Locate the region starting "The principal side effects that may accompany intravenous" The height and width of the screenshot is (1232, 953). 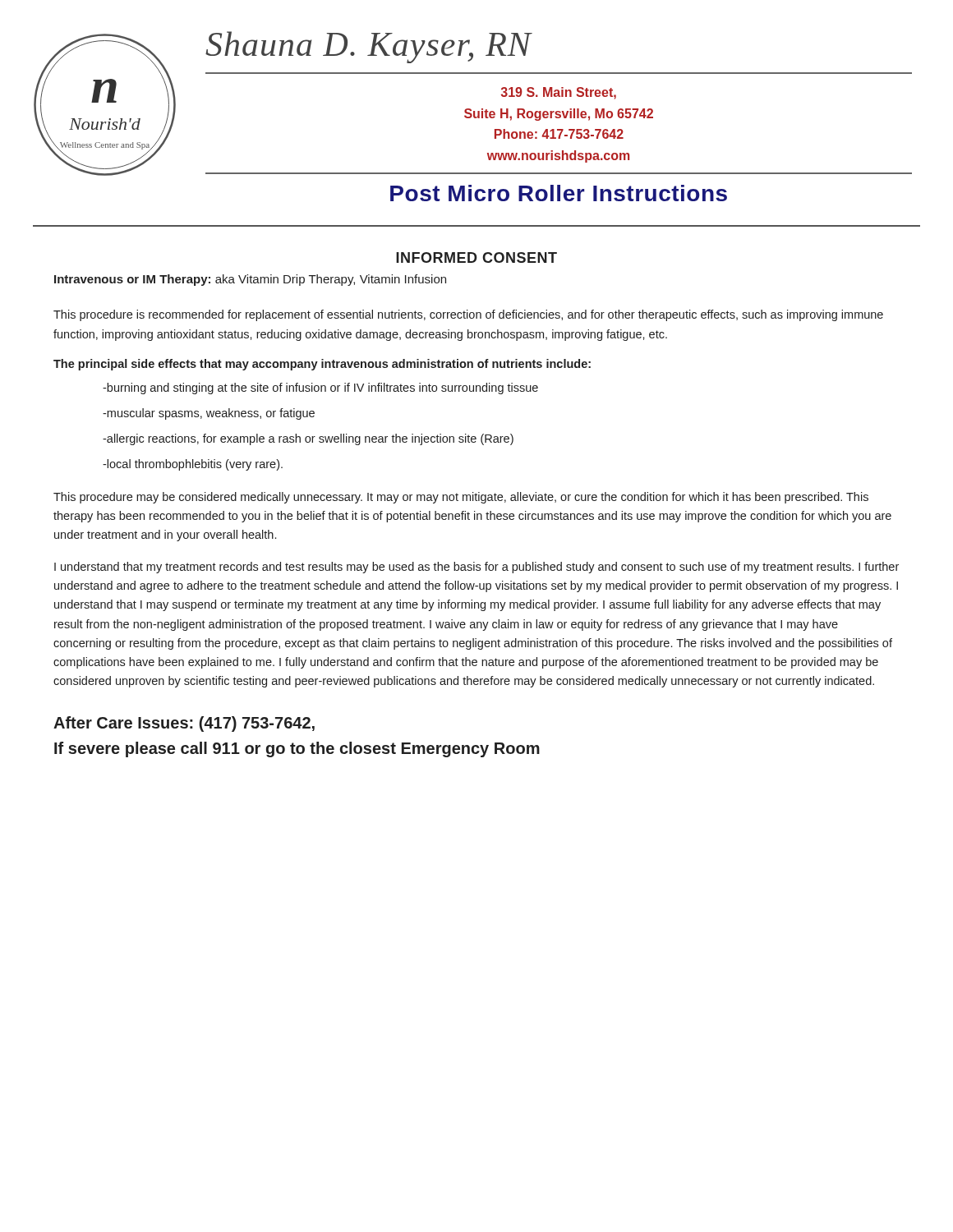tap(322, 364)
